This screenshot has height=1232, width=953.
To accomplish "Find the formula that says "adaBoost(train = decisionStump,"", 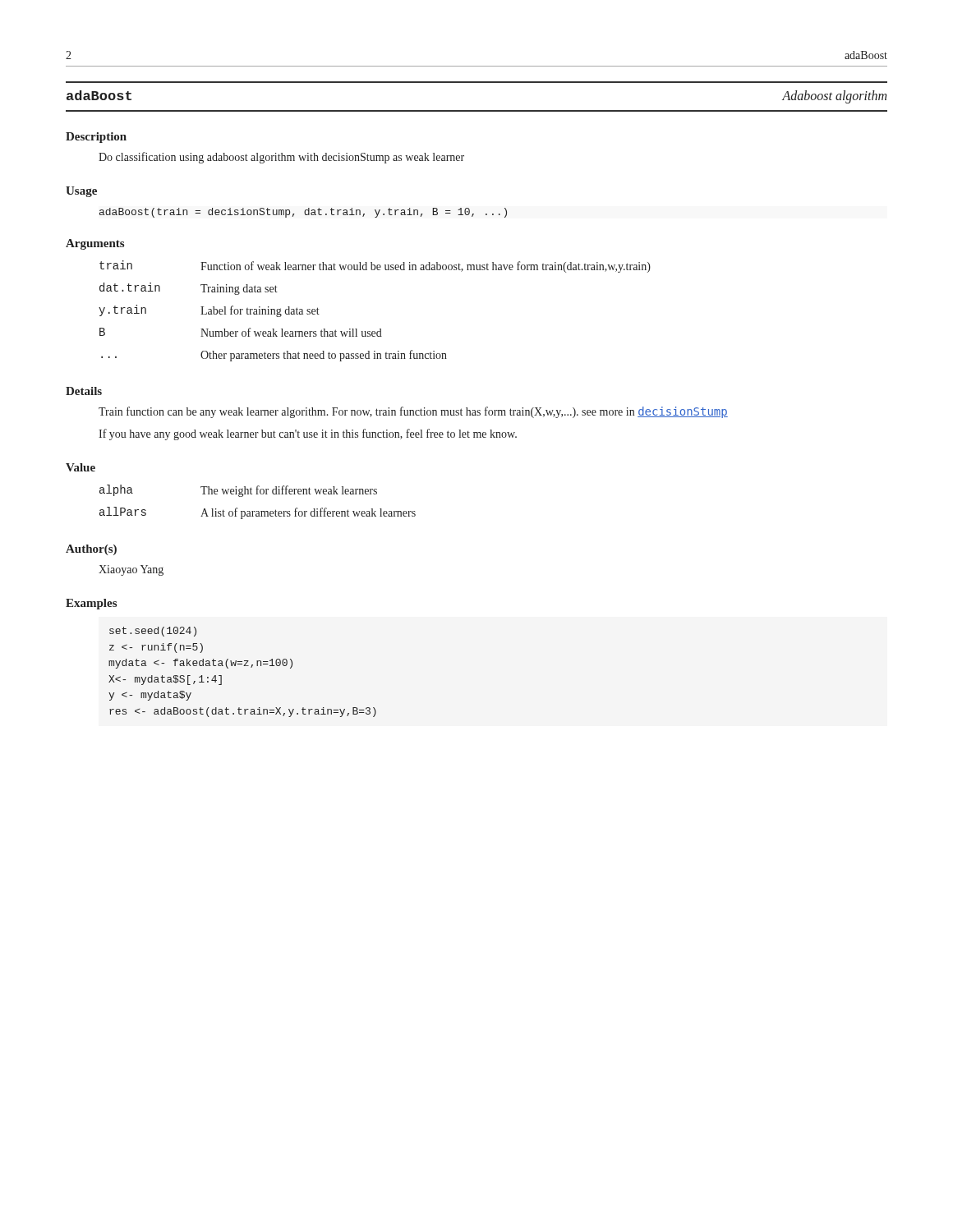I will (304, 212).
